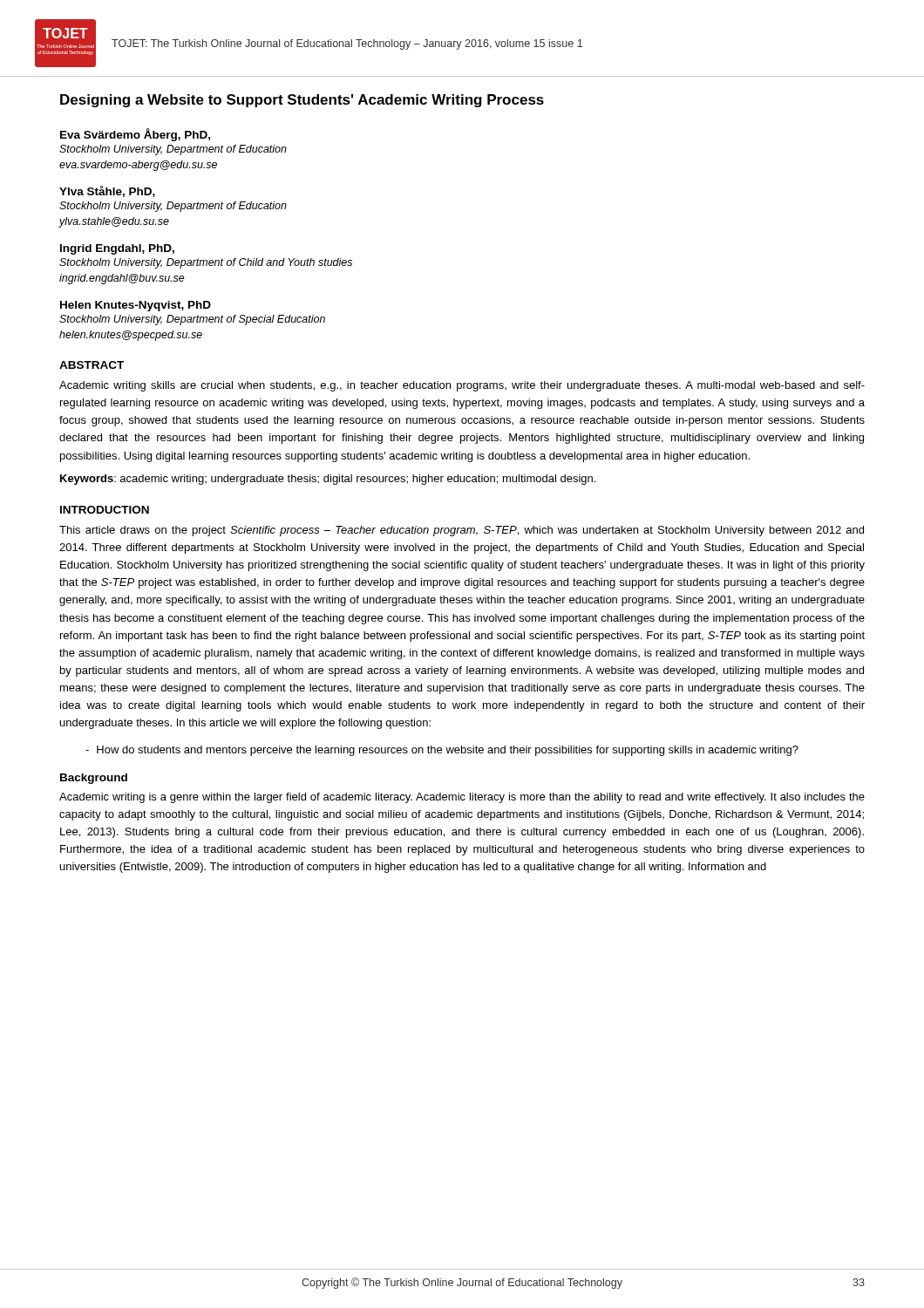Find the title
This screenshot has height=1308, width=924.
point(462,100)
